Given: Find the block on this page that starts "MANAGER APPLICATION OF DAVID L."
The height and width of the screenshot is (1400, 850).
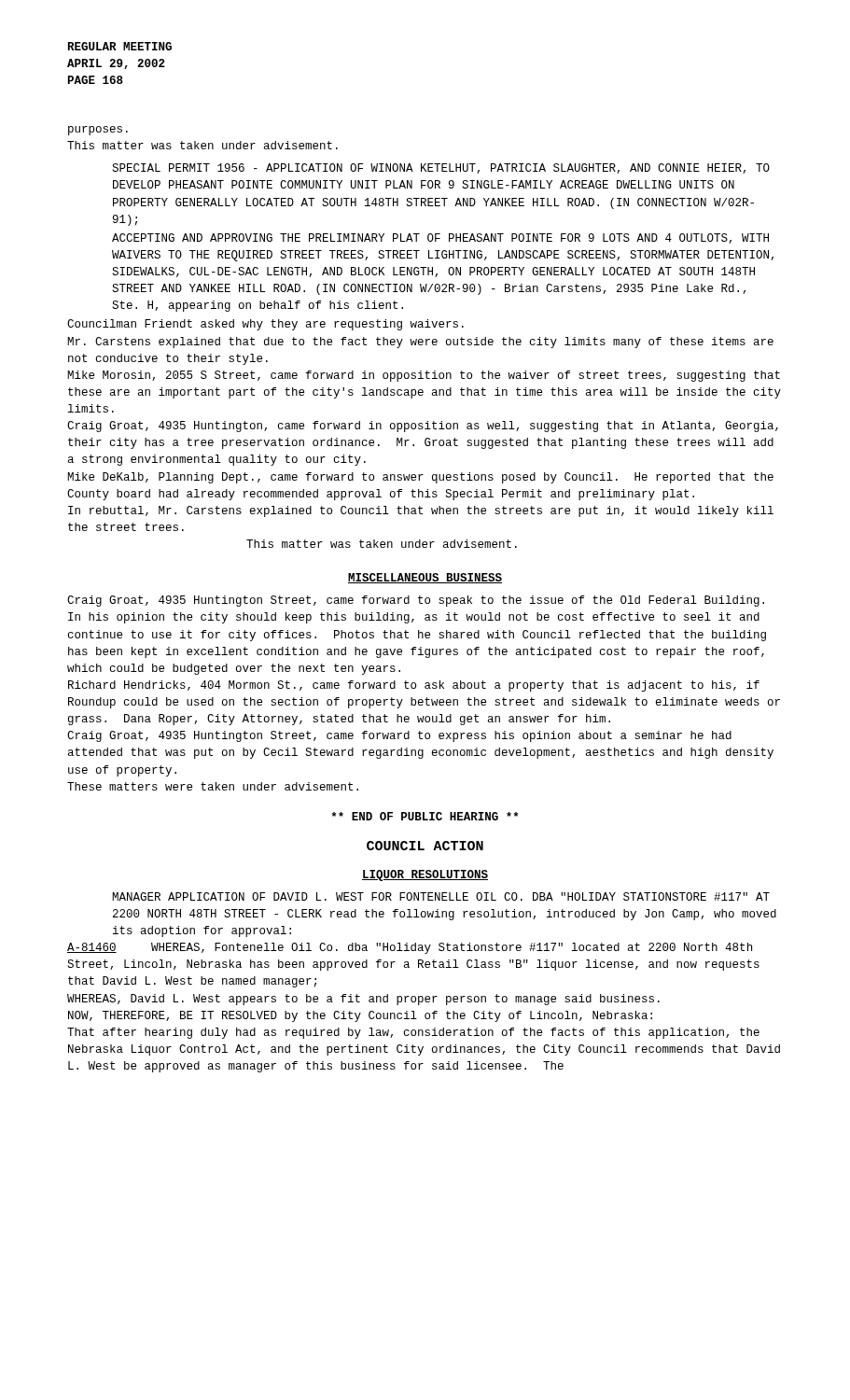Looking at the screenshot, I should coord(441,896).
